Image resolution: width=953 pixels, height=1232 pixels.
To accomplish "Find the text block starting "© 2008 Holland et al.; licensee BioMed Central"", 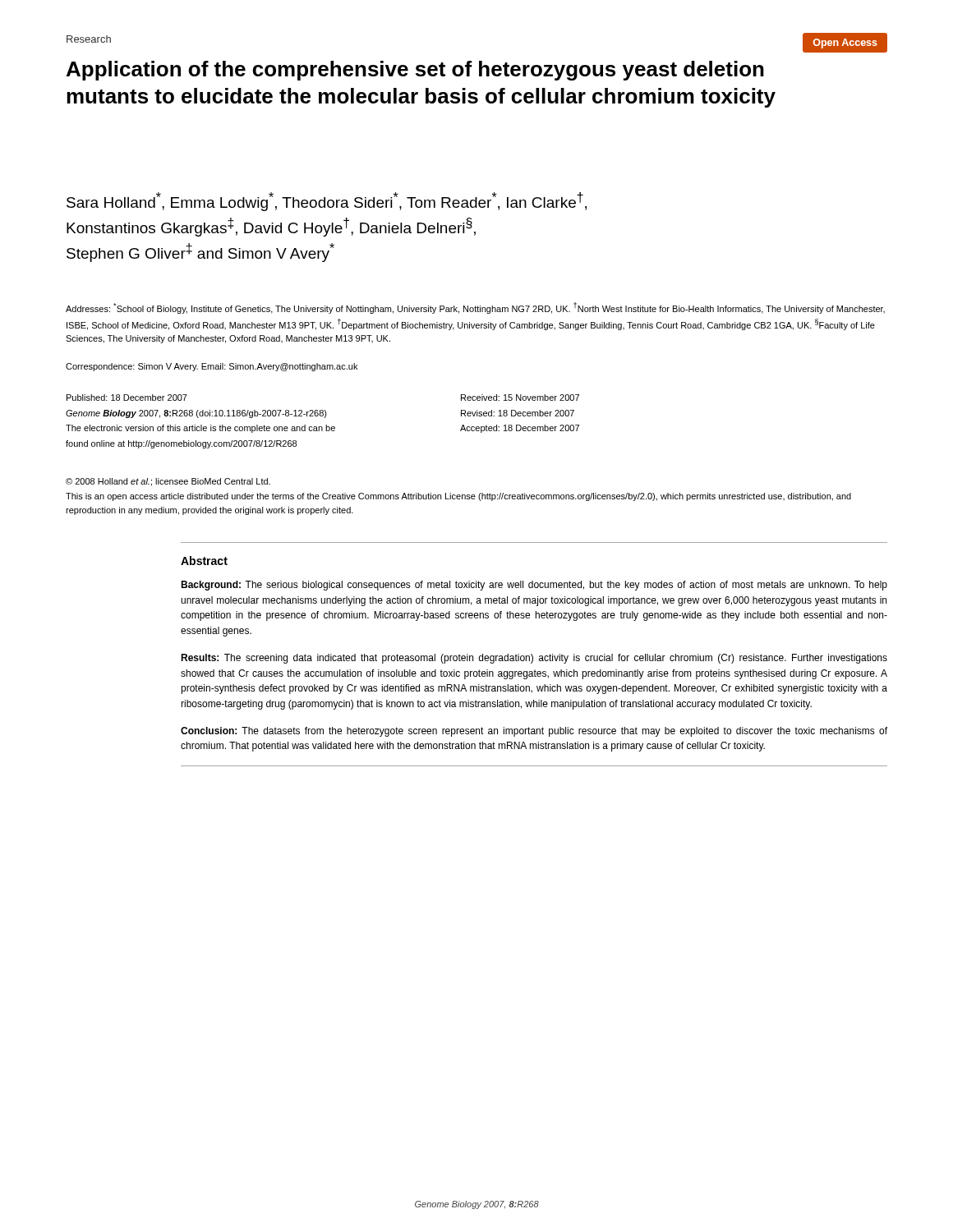I will (459, 496).
